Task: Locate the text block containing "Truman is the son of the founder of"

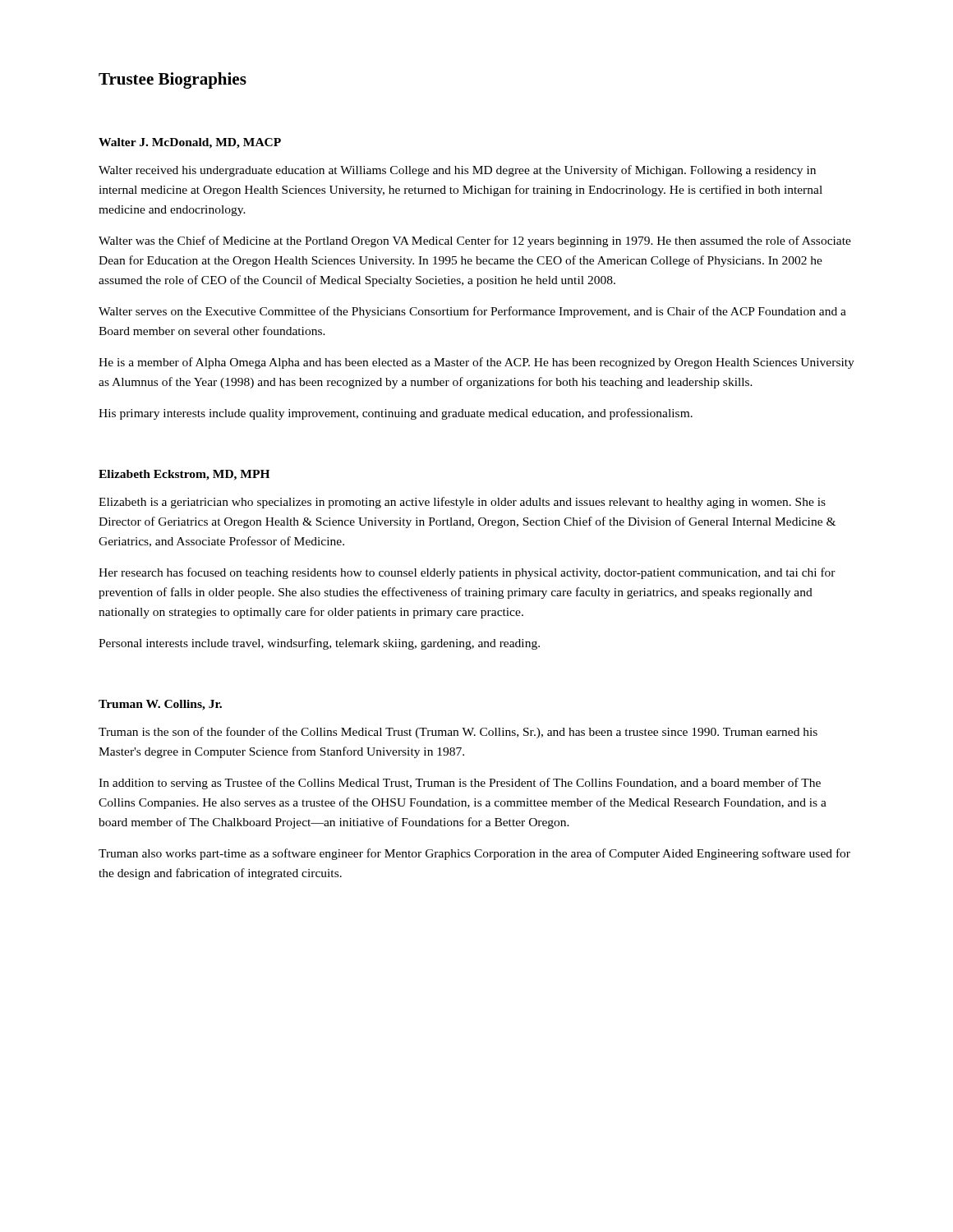Action: click(x=458, y=741)
